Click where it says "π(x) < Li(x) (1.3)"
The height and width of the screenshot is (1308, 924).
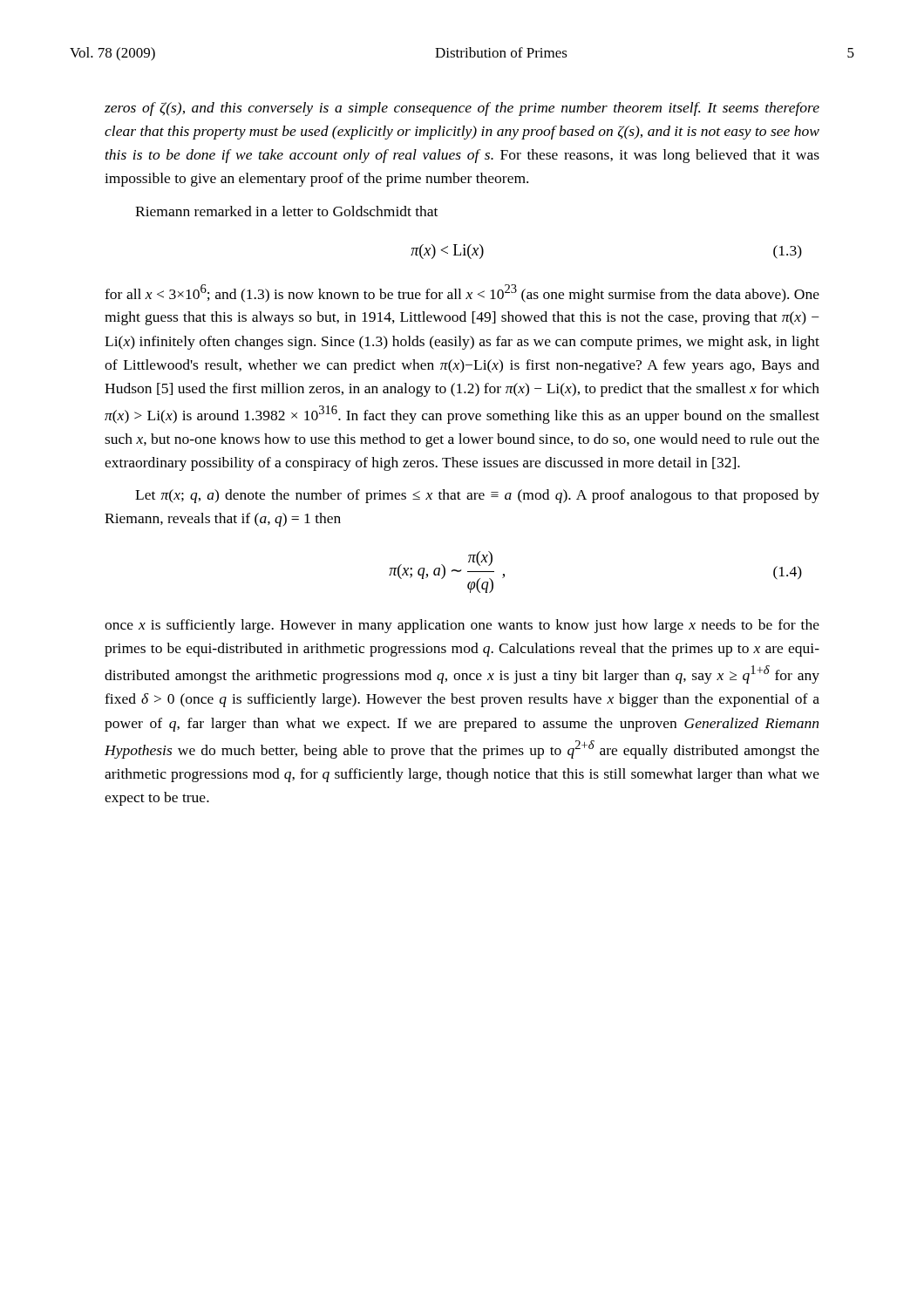pos(462,251)
